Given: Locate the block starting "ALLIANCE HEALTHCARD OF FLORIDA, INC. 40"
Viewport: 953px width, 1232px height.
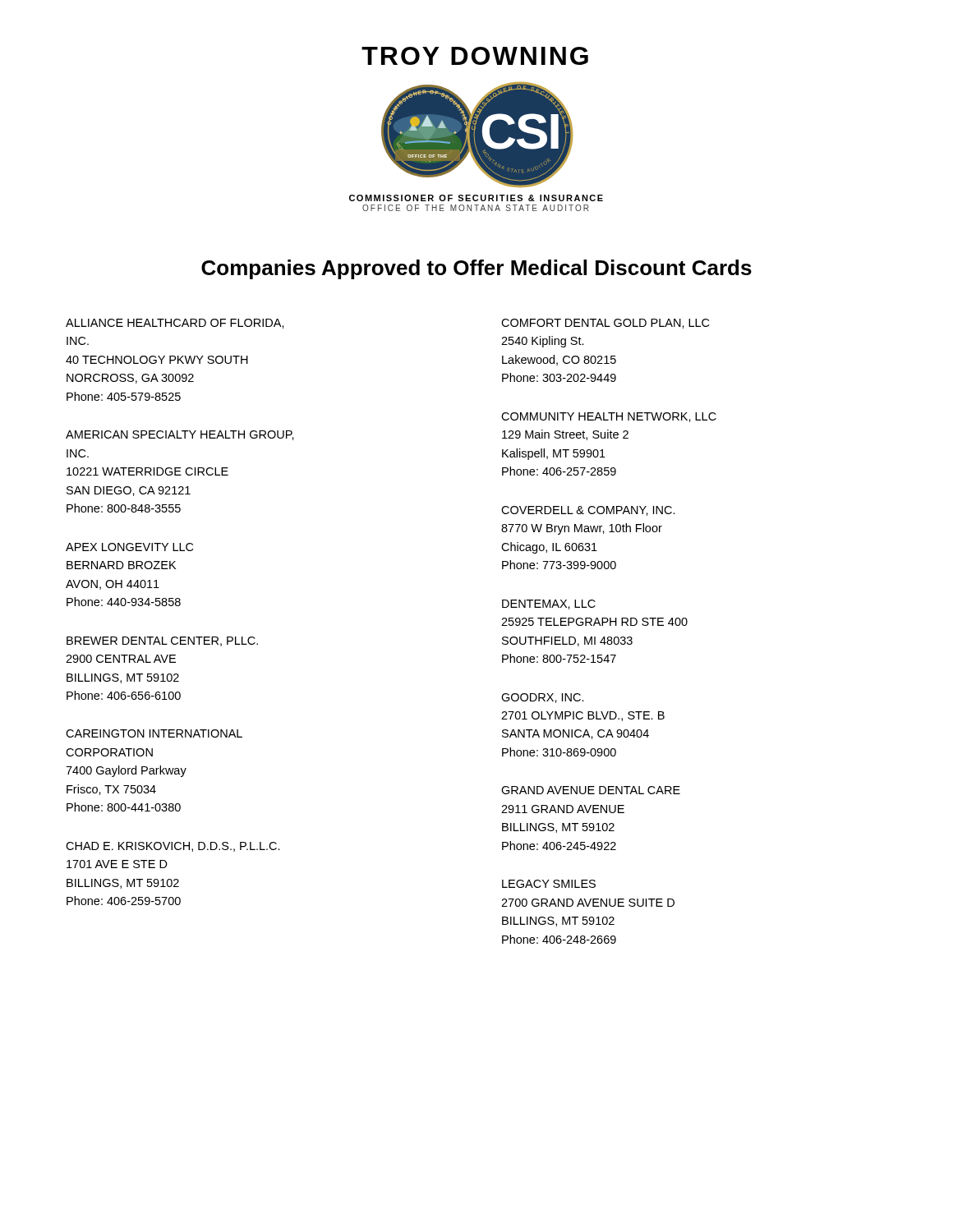Looking at the screenshot, I should click(x=175, y=360).
